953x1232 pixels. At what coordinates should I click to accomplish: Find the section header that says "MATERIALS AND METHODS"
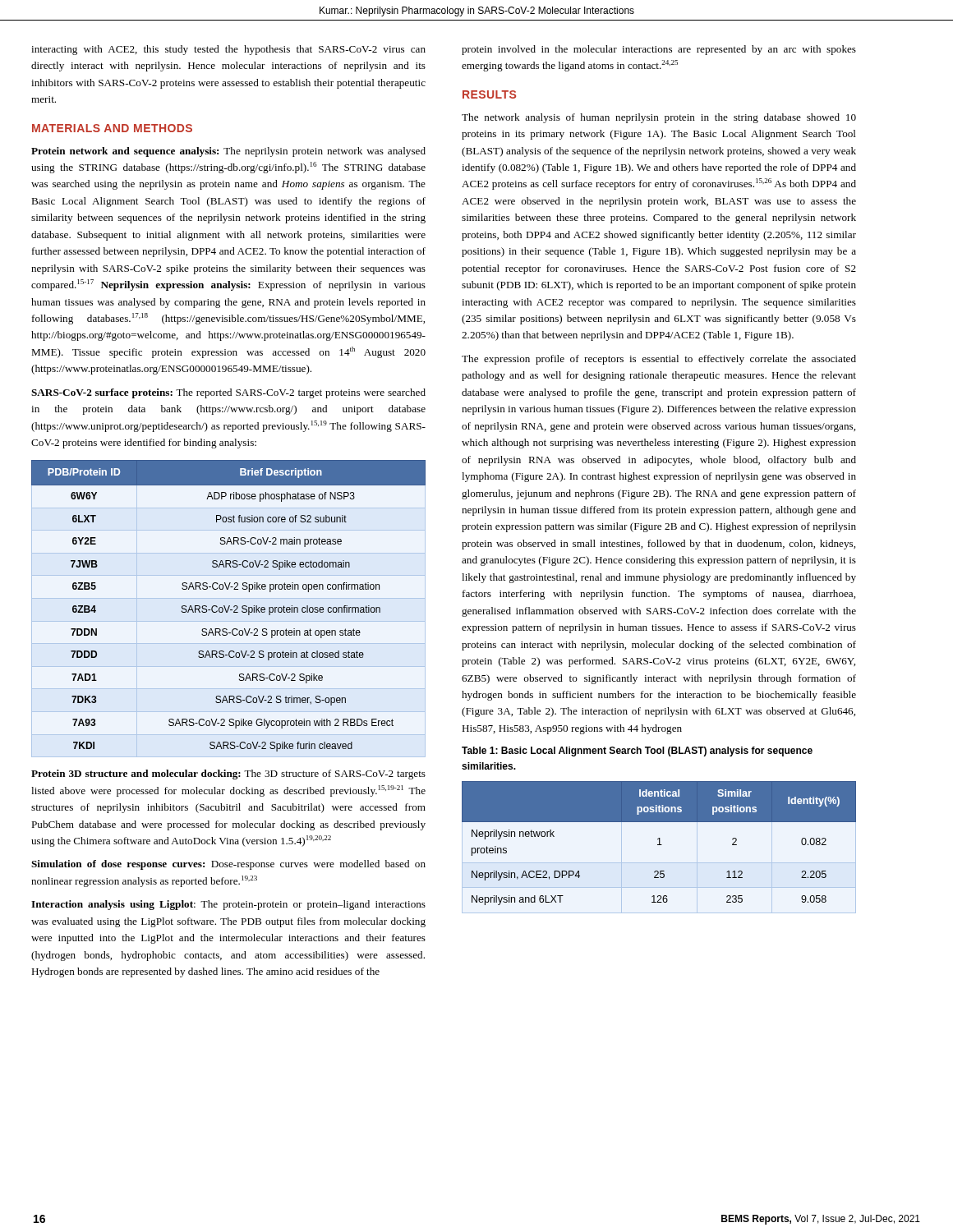pos(112,128)
